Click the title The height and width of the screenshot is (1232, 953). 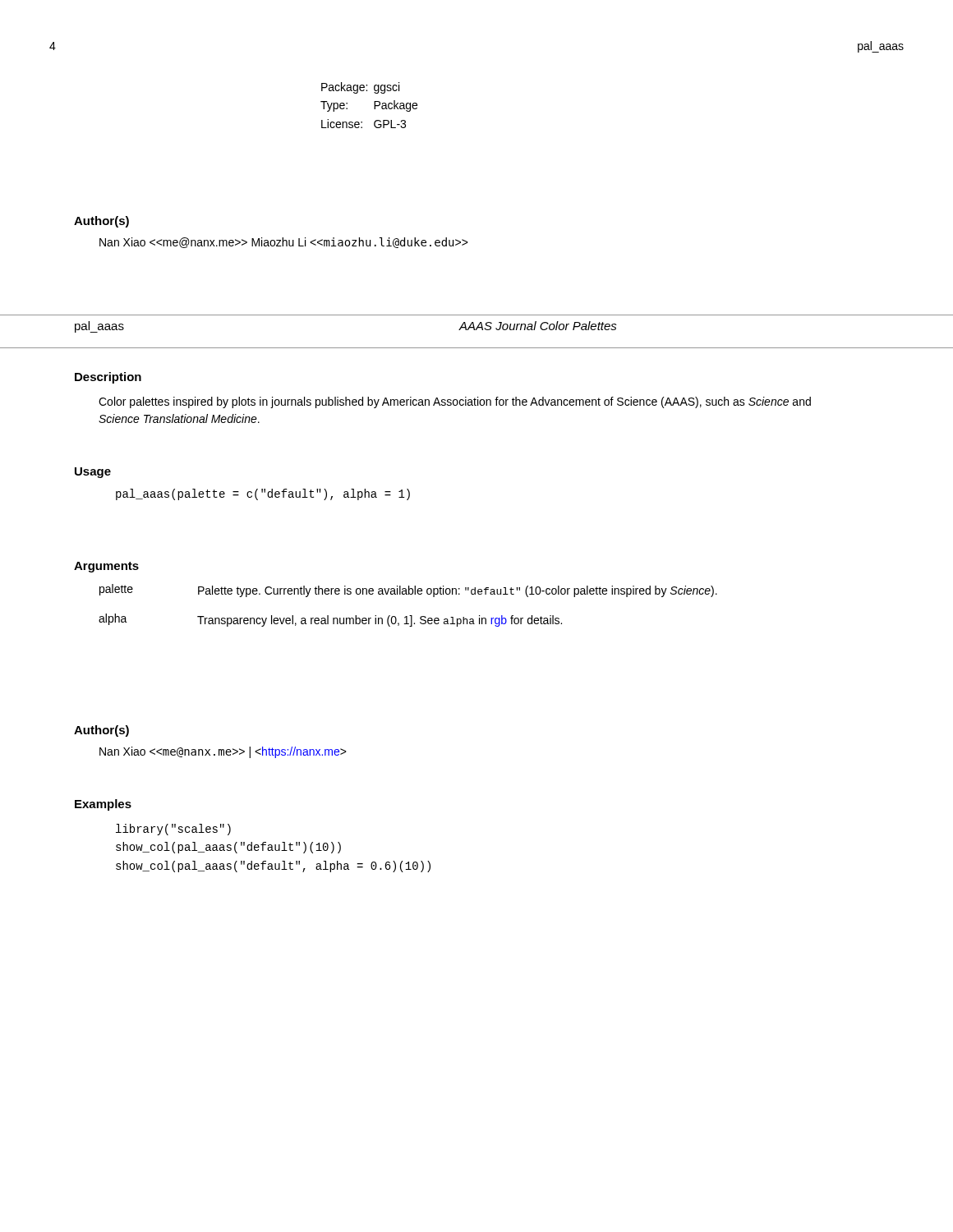(x=538, y=326)
